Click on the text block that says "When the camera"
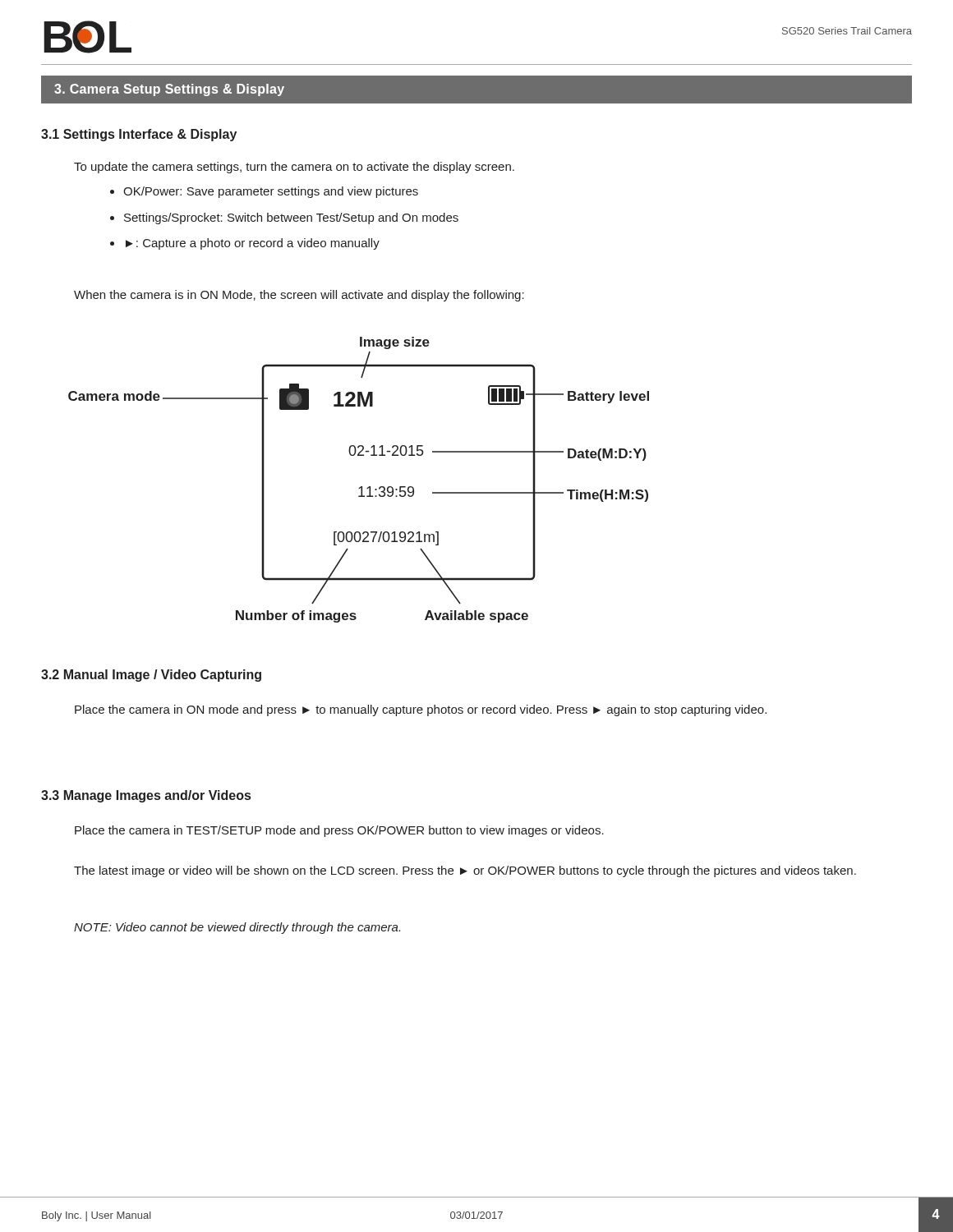This screenshot has height=1232, width=953. point(299,294)
